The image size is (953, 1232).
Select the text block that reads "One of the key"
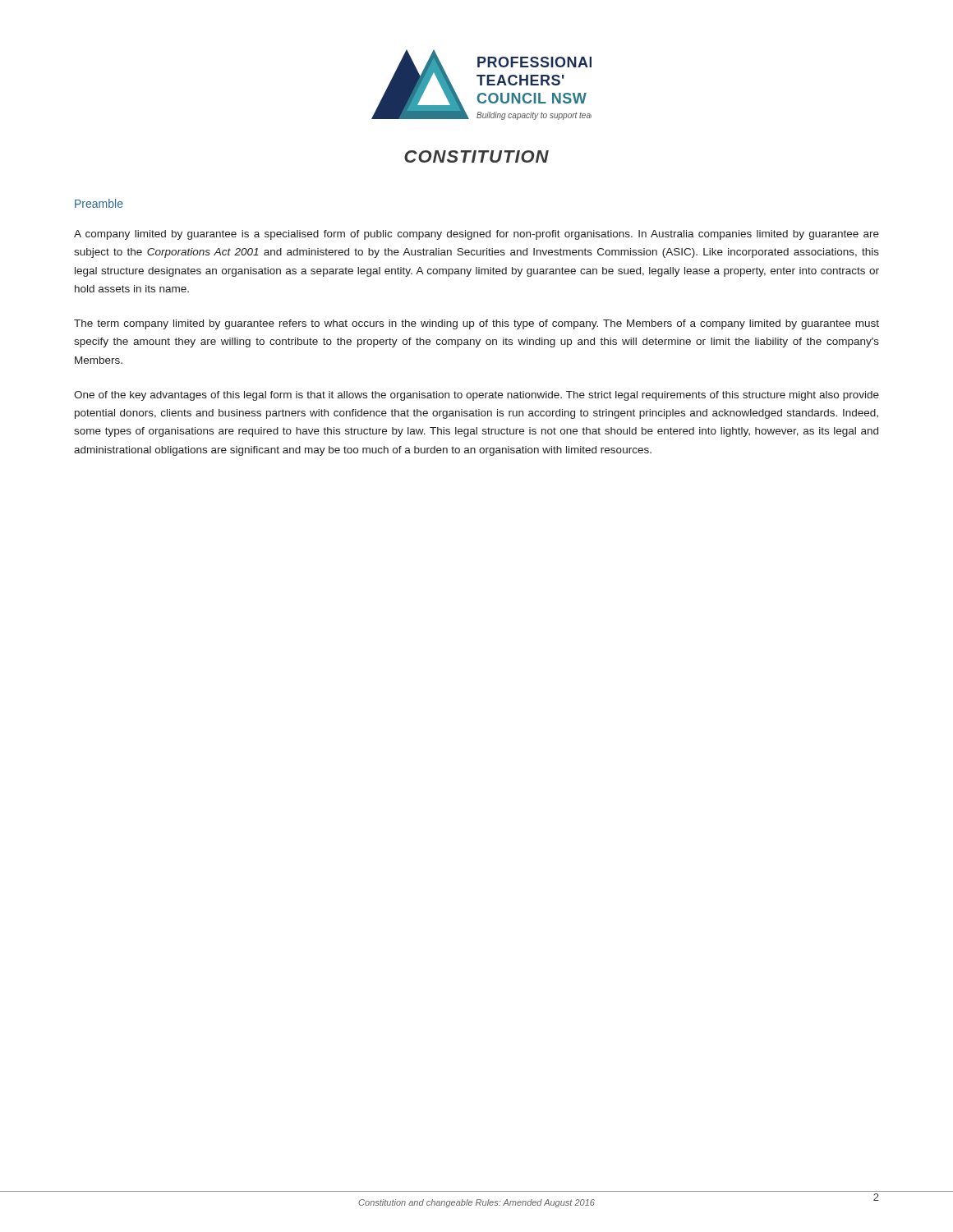[x=476, y=422]
